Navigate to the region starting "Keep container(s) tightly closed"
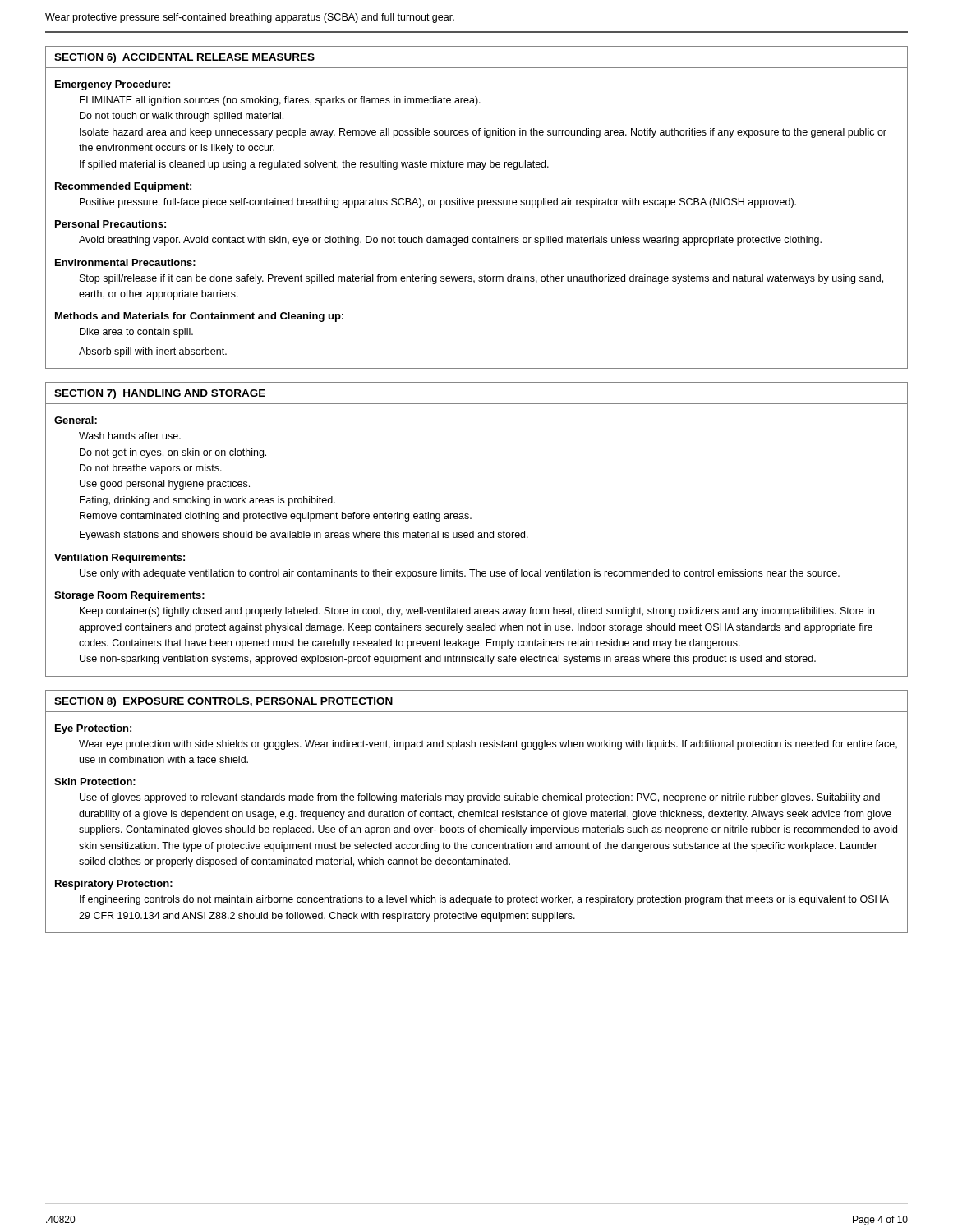Viewport: 953px width, 1232px height. coord(477,635)
